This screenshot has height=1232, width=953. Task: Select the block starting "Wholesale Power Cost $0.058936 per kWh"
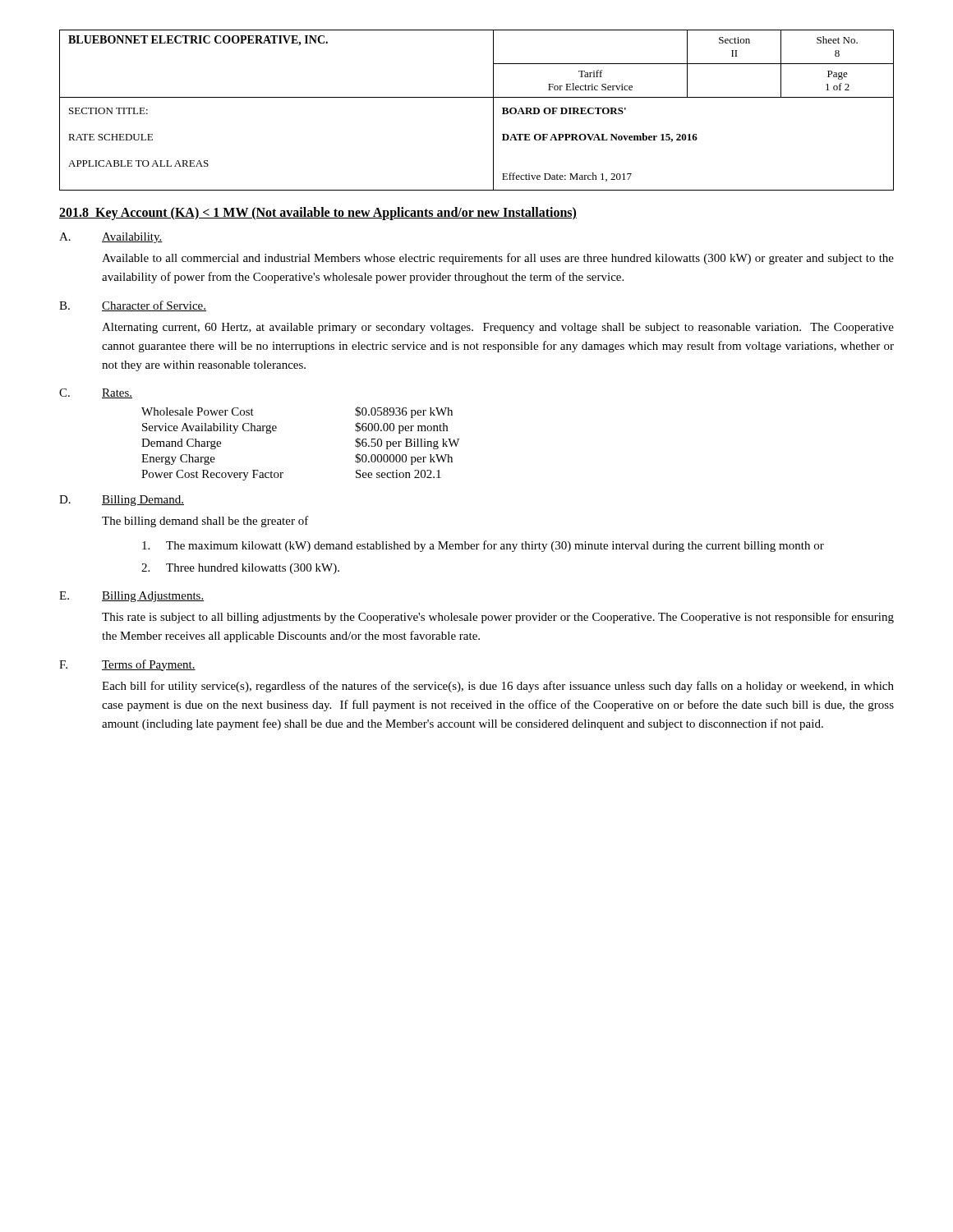[199, 412]
